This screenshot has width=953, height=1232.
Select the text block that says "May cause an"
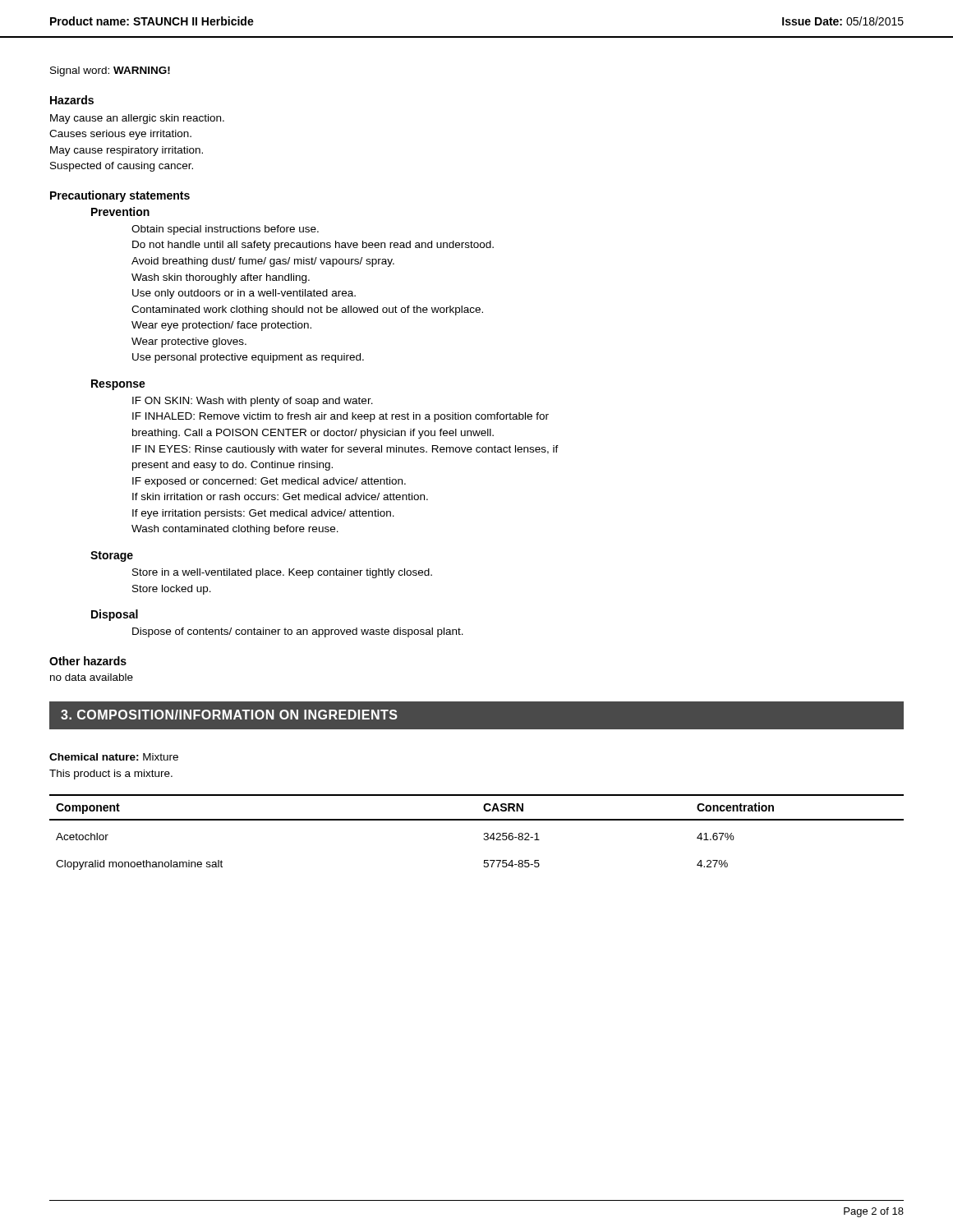coord(137,119)
